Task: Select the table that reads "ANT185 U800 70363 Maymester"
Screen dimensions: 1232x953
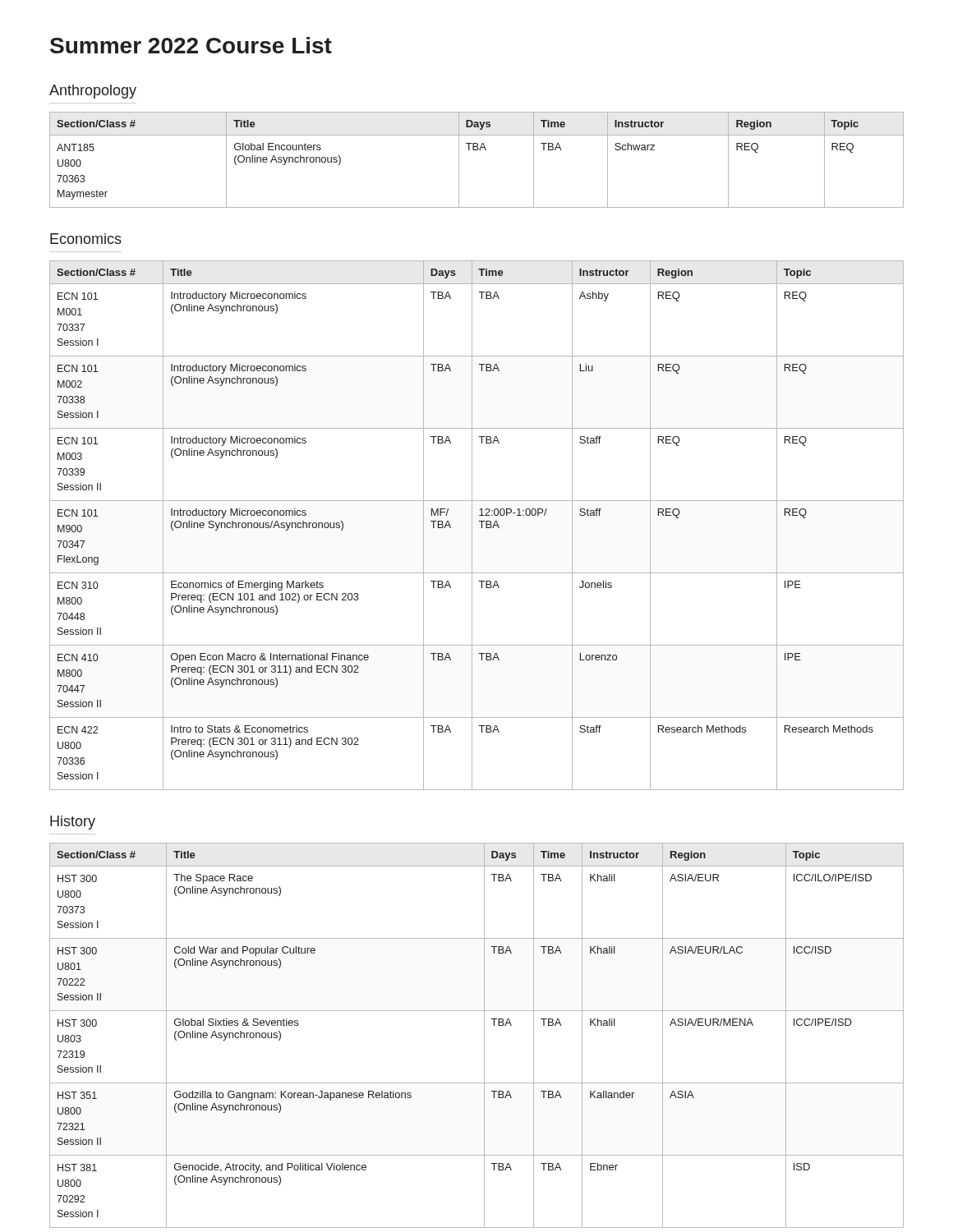Action: [476, 160]
